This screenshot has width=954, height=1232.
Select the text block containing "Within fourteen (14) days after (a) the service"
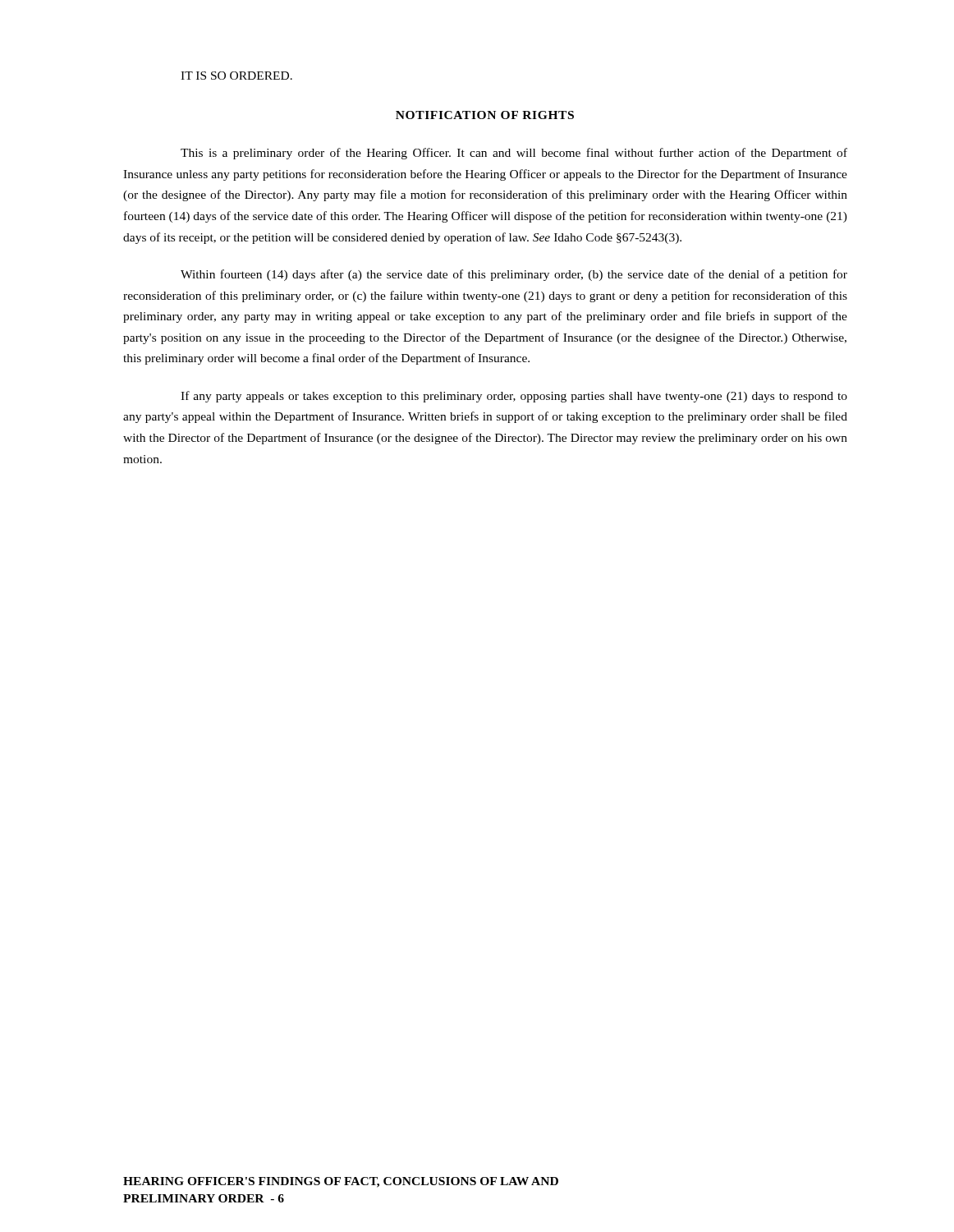tap(485, 316)
